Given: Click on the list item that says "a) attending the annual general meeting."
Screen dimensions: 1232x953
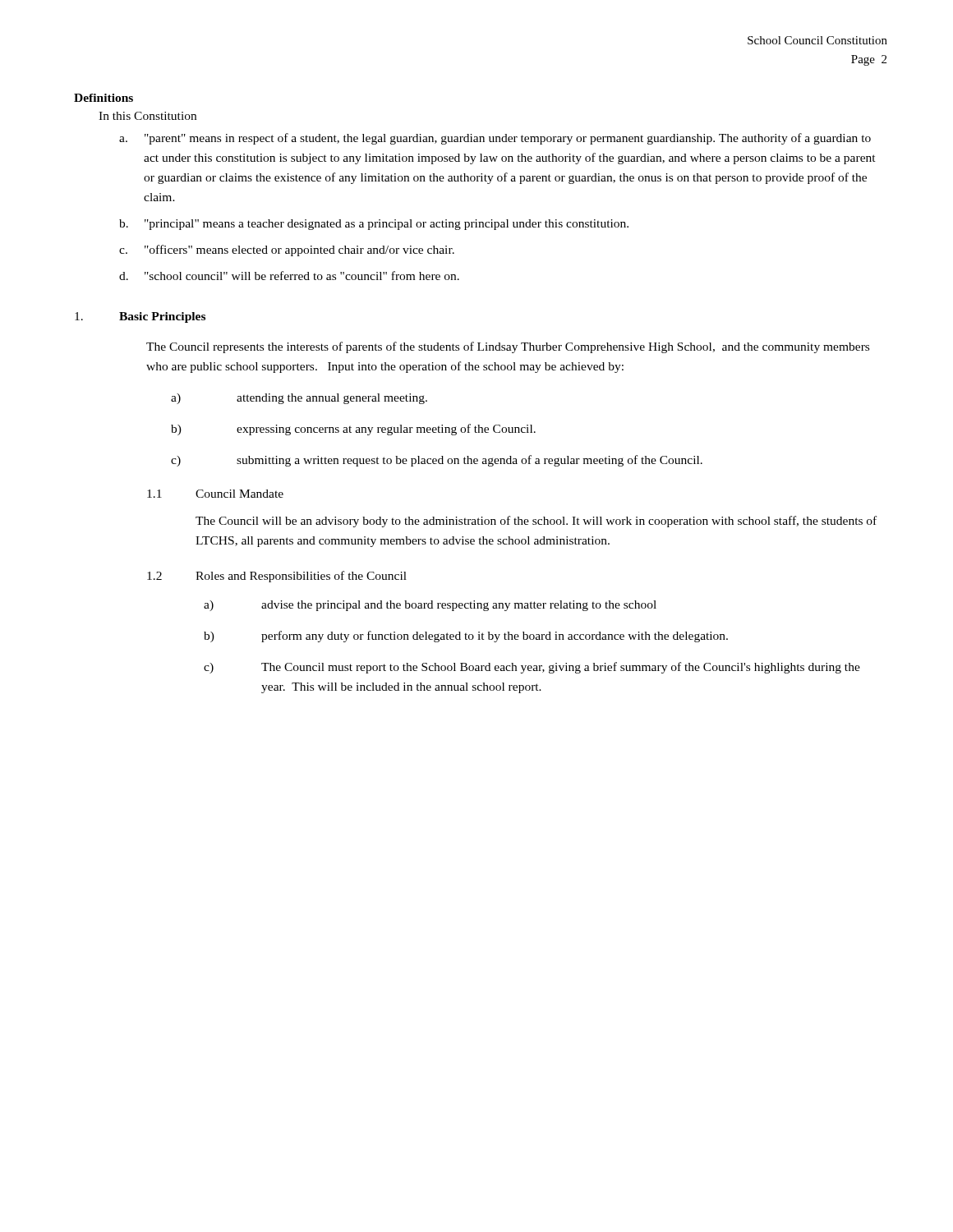Looking at the screenshot, I should (299, 399).
